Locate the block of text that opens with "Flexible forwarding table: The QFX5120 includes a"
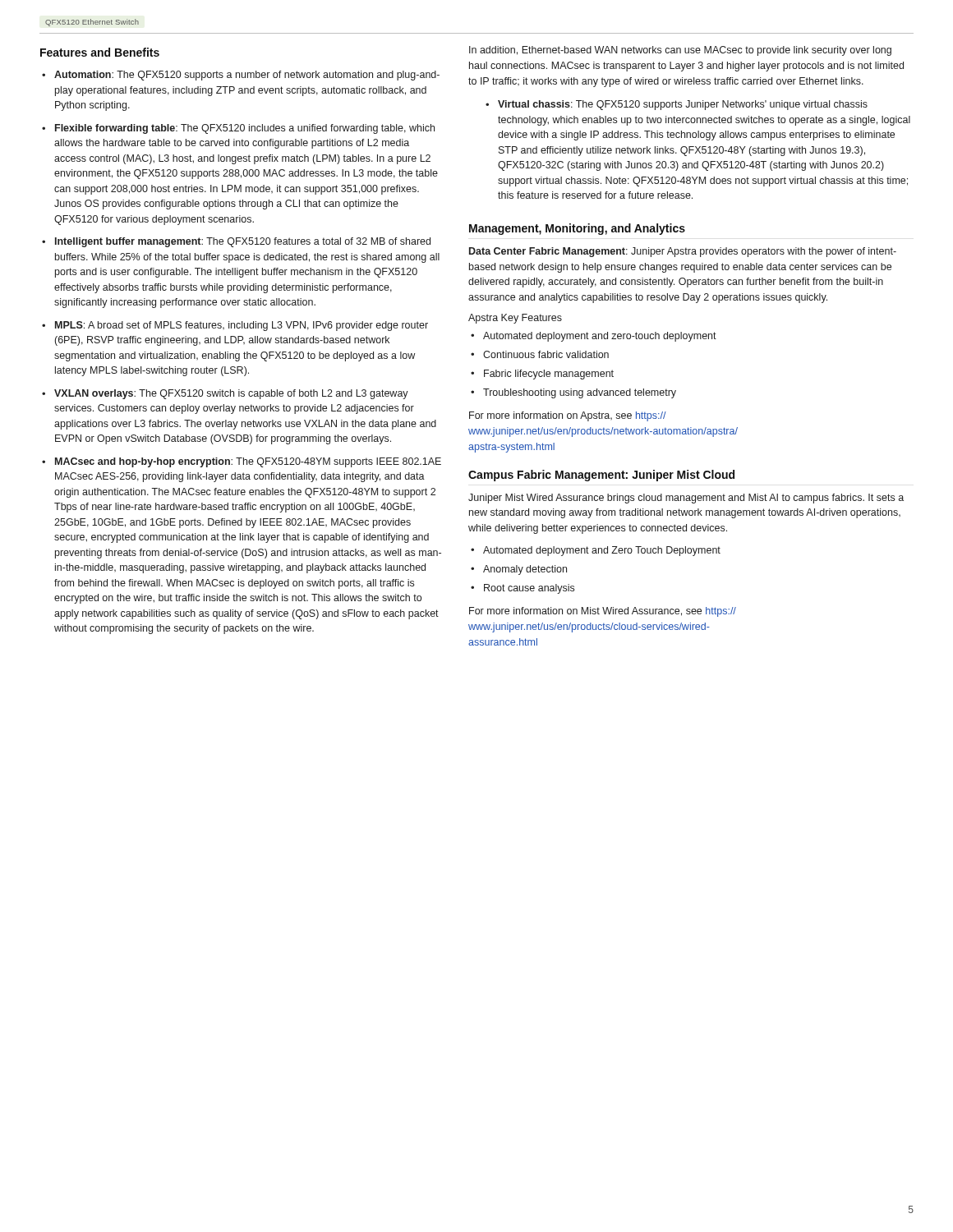The height and width of the screenshot is (1232, 953). click(246, 173)
